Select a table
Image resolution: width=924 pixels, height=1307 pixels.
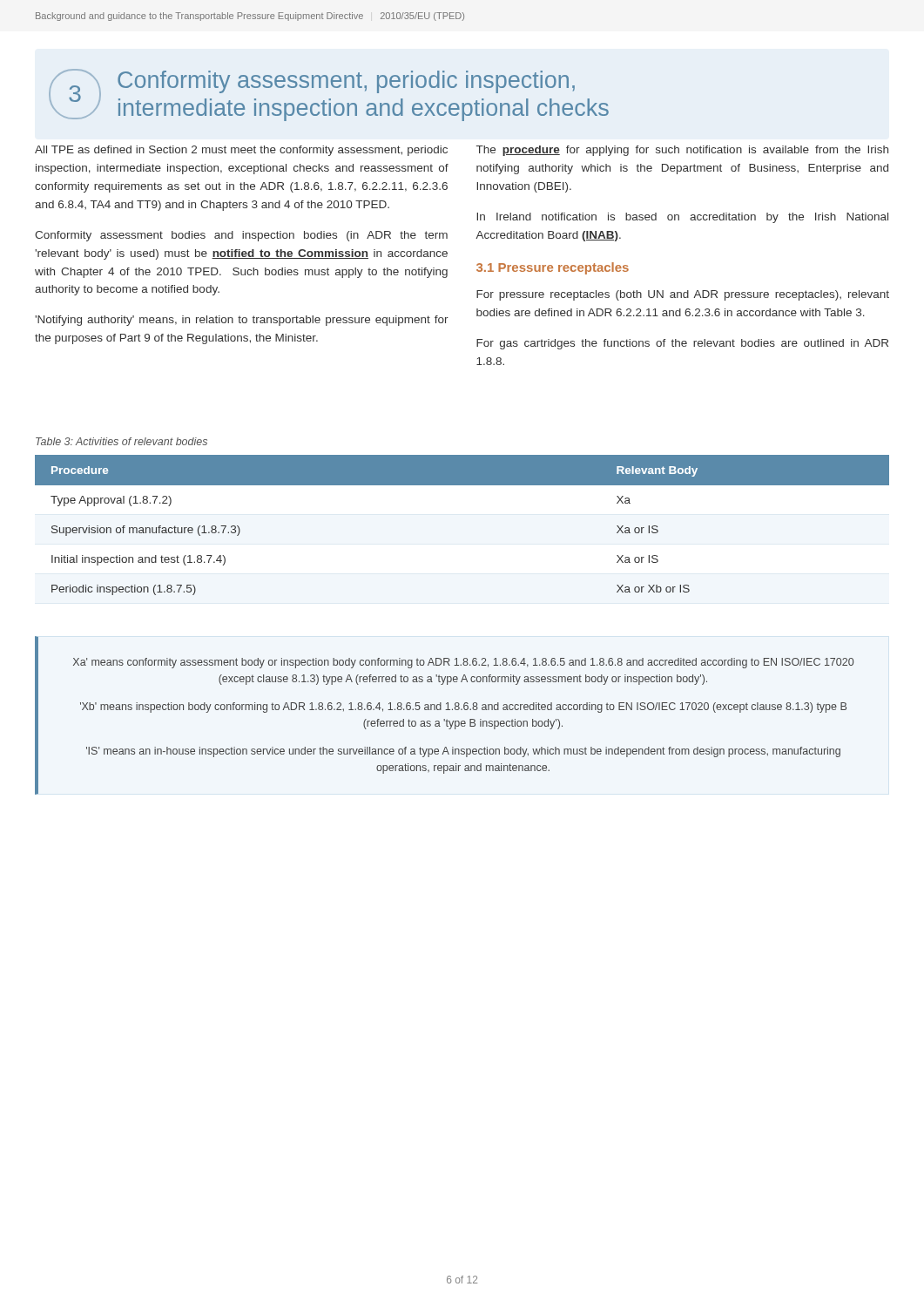pos(462,529)
